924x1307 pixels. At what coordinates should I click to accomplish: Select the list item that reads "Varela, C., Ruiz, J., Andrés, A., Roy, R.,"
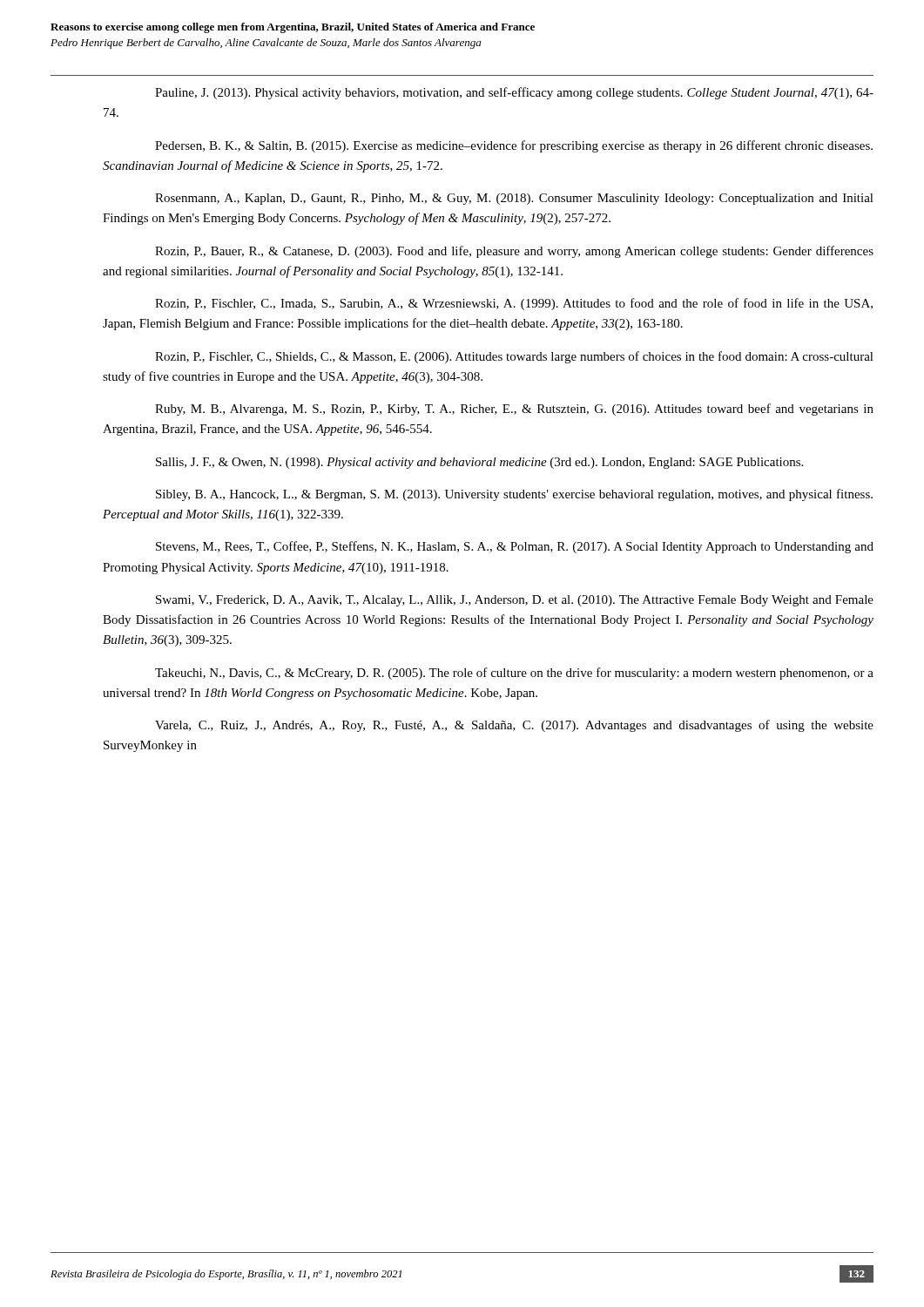[x=488, y=736]
